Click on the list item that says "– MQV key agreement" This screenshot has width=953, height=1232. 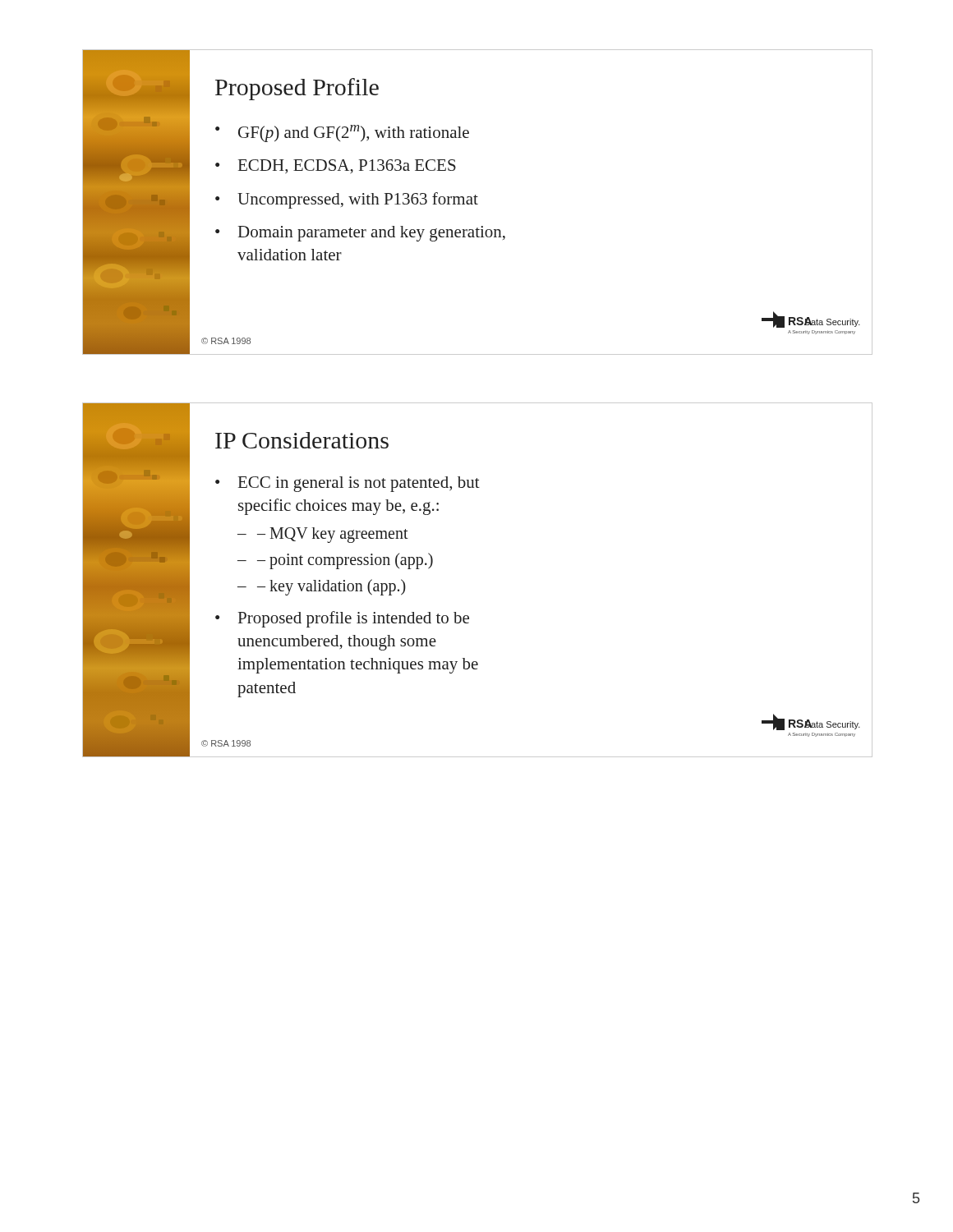(x=333, y=533)
